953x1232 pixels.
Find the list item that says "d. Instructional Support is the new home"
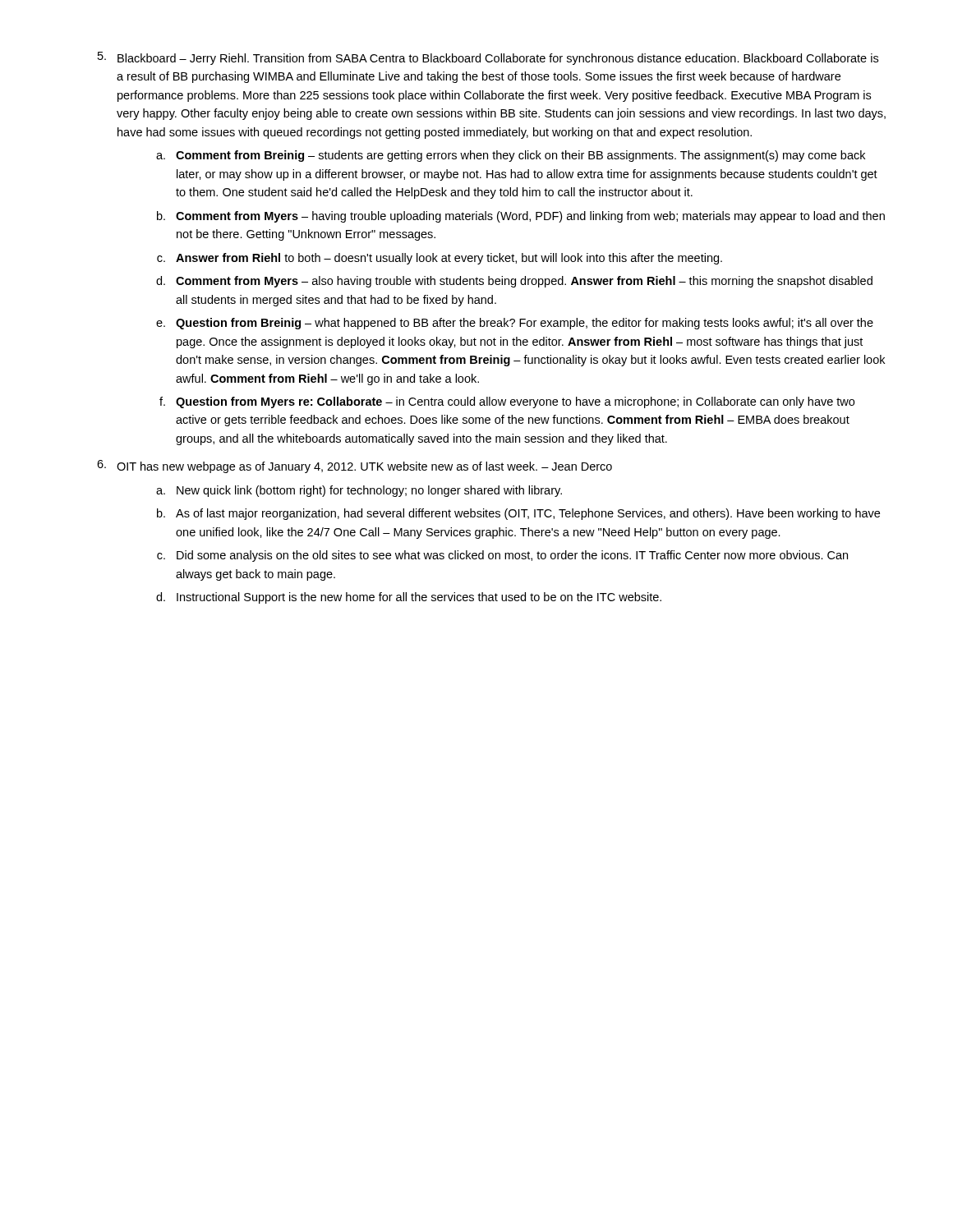point(502,597)
